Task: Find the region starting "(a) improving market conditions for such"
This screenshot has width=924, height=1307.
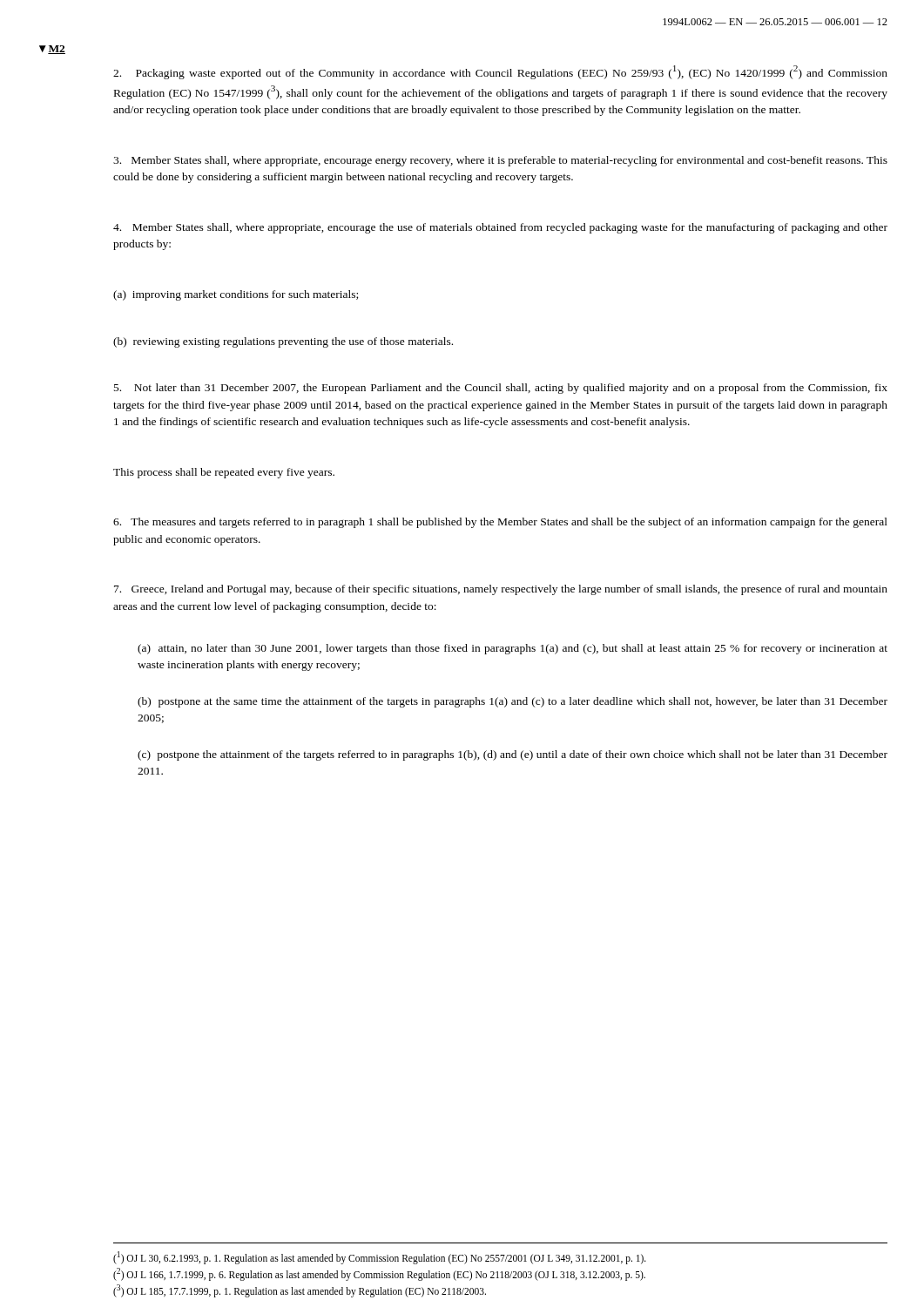Action: coord(236,294)
